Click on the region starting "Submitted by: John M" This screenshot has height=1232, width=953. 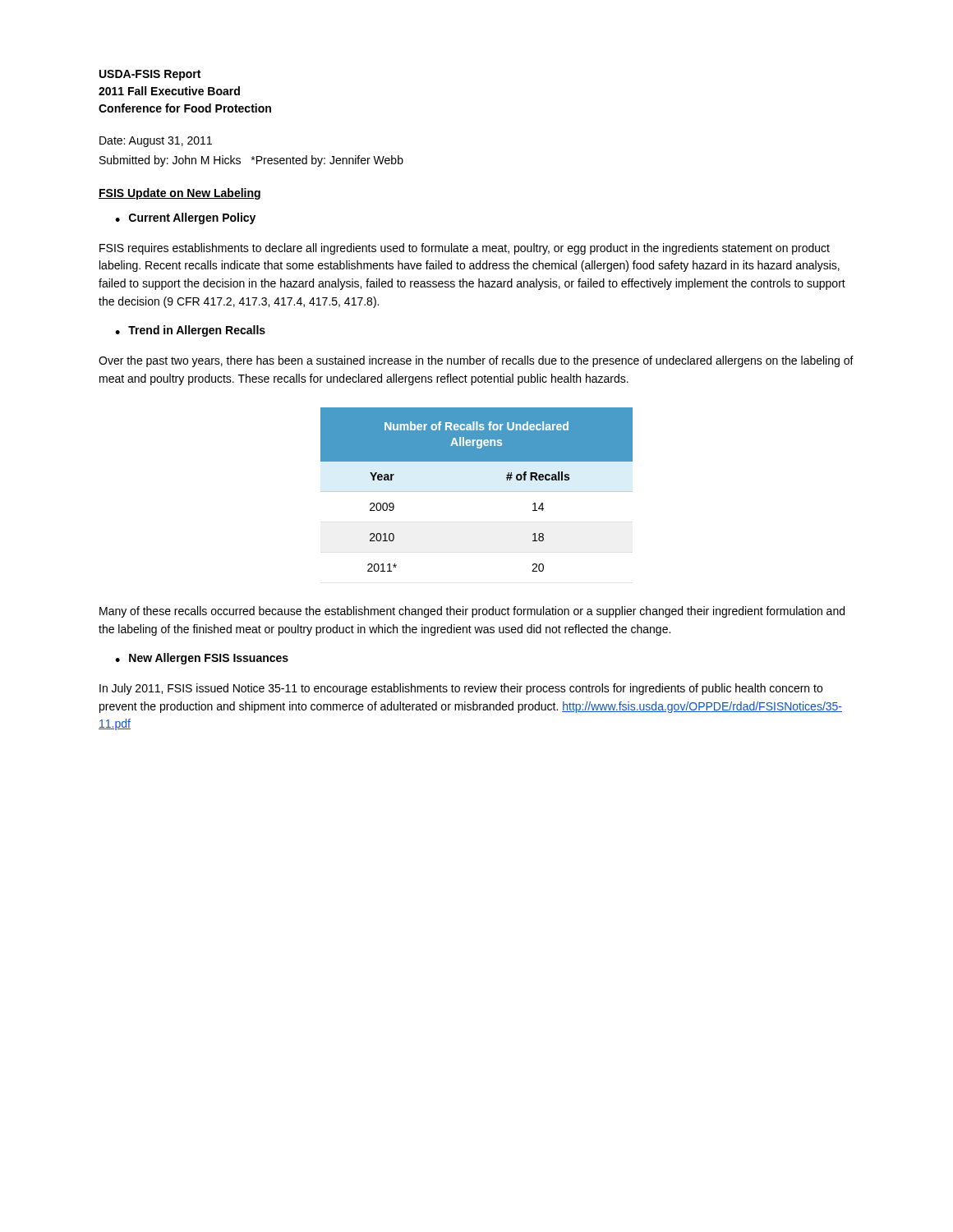[251, 160]
